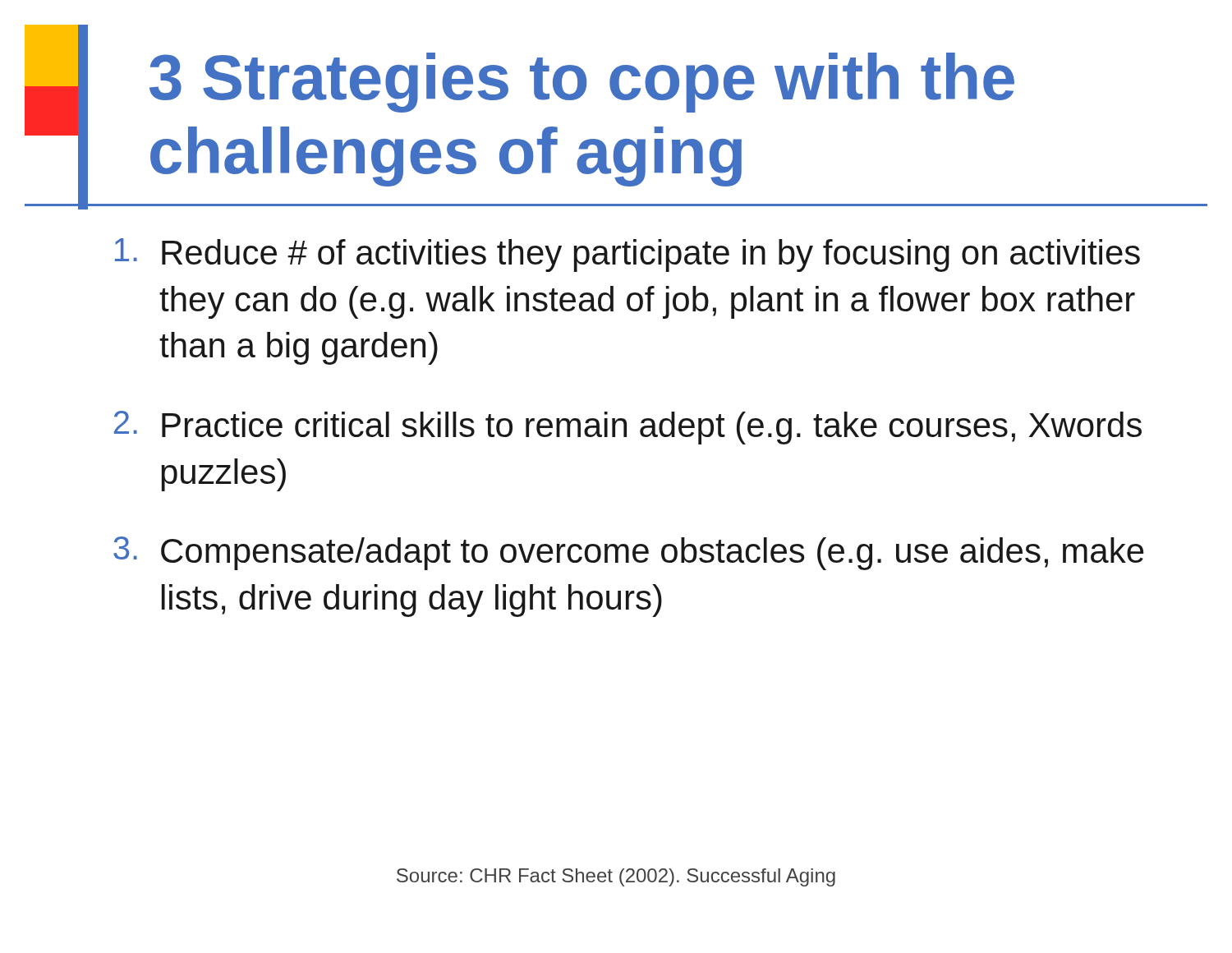Where is the passage that starts "3. Compensate/adapt to overcome"?

(x=624, y=575)
